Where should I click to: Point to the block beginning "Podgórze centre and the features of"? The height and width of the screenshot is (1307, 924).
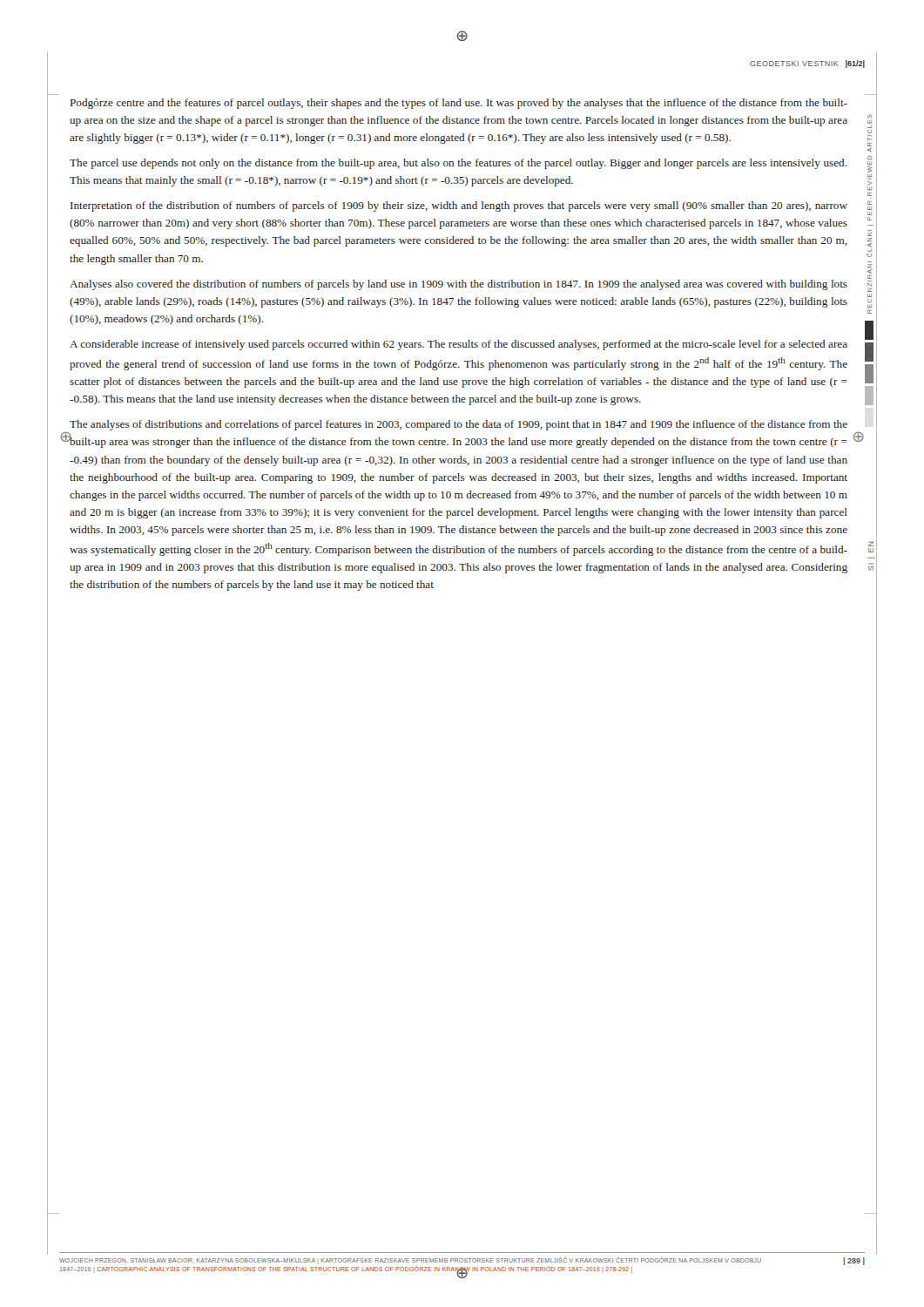click(x=459, y=120)
